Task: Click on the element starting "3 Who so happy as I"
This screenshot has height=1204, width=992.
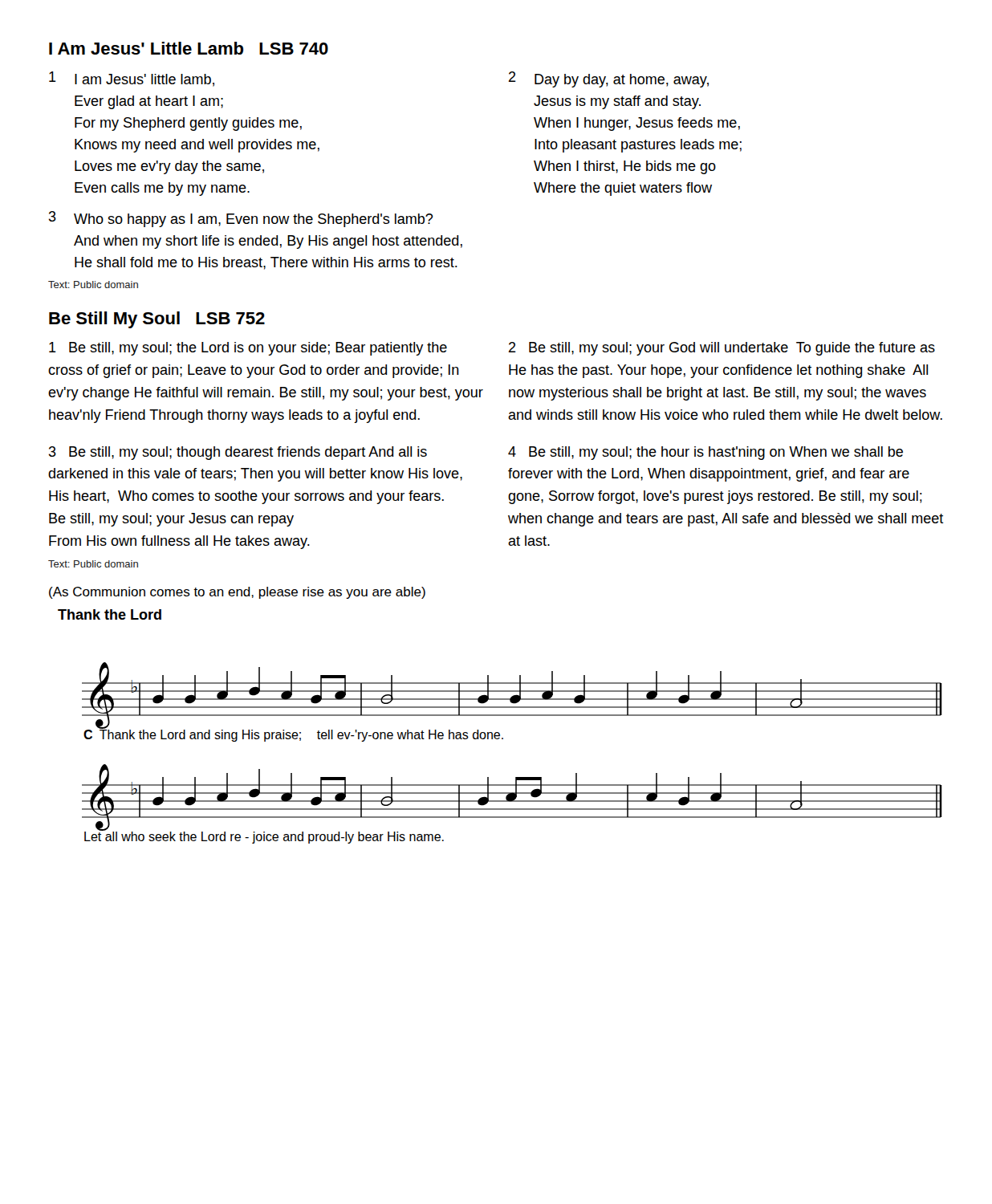Action: point(241,219)
